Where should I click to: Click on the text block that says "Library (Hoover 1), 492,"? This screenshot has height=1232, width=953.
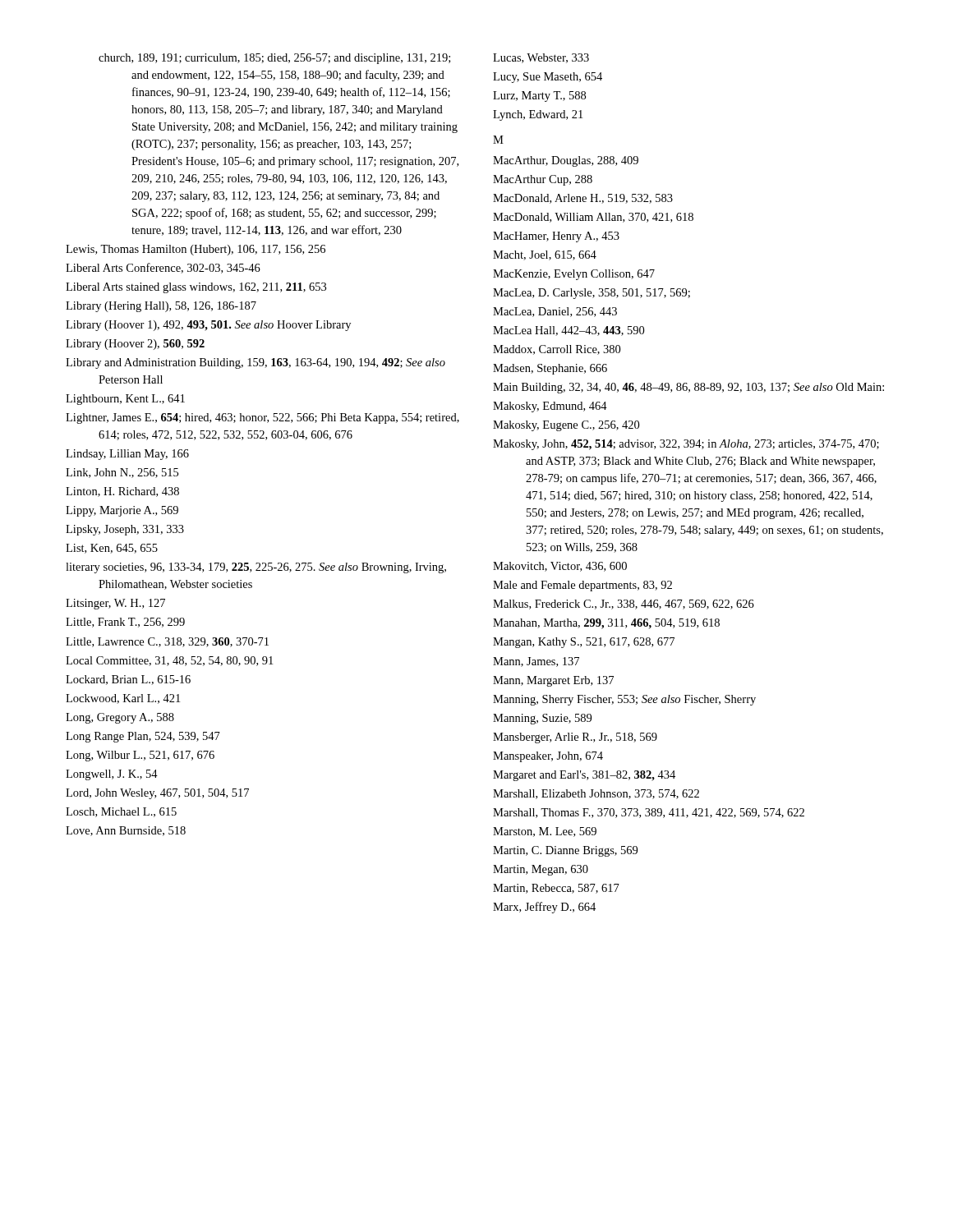point(263,325)
